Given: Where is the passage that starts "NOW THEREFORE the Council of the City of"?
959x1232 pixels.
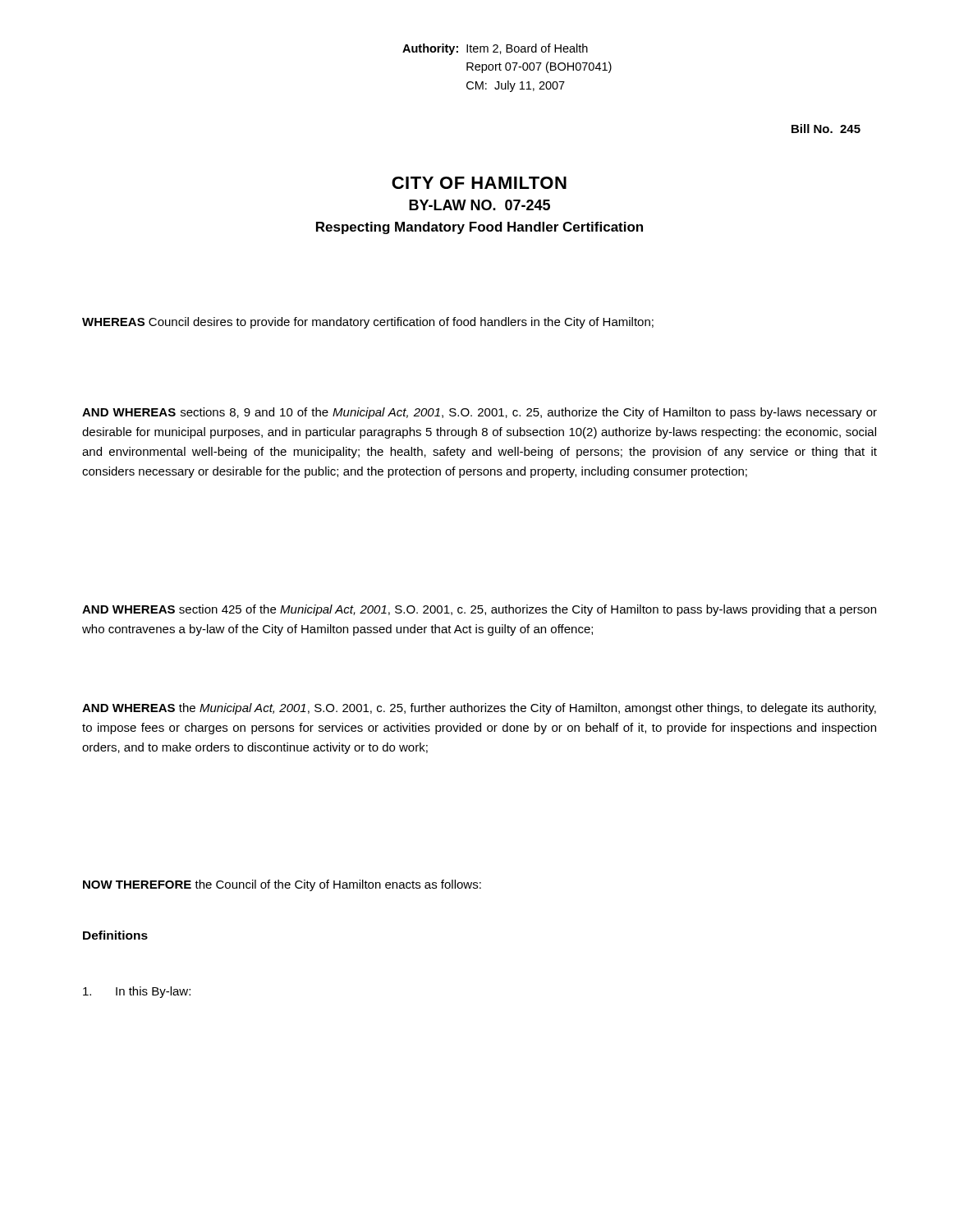Looking at the screenshot, I should [282, 884].
